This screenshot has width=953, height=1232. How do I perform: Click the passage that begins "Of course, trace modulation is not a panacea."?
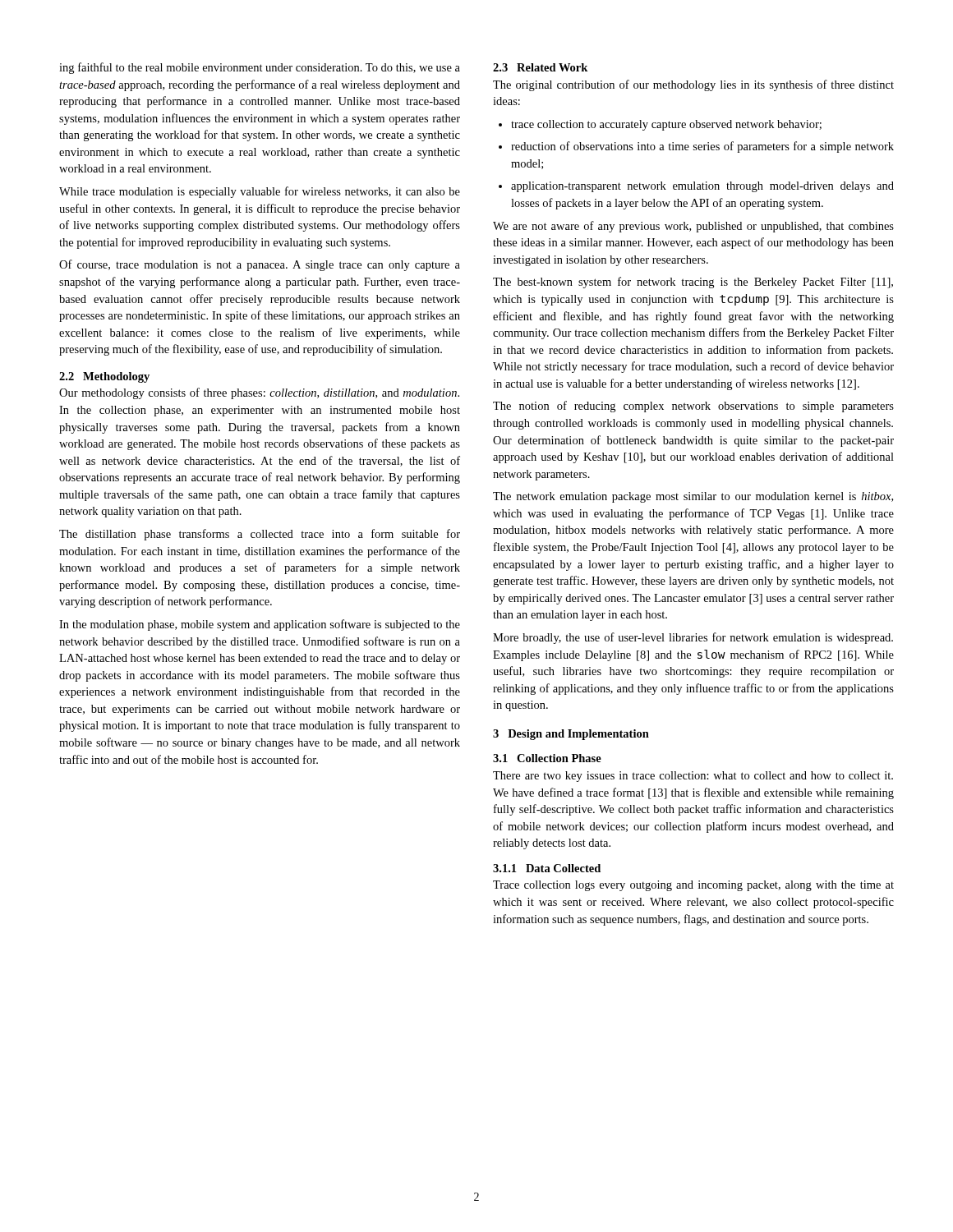pyautogui.click(x=260, y=307)
